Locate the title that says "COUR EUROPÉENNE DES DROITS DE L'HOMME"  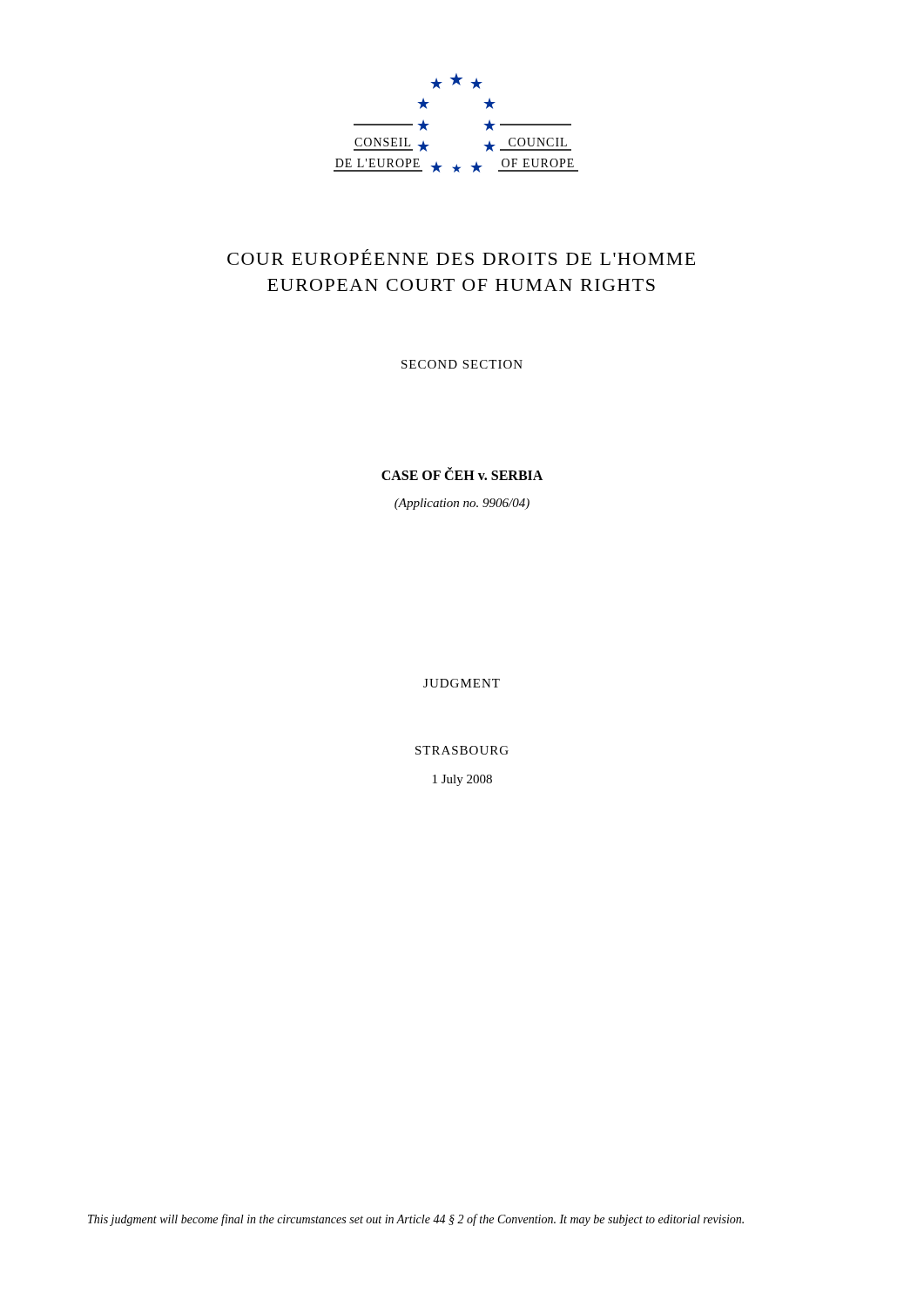pos(462,272)
